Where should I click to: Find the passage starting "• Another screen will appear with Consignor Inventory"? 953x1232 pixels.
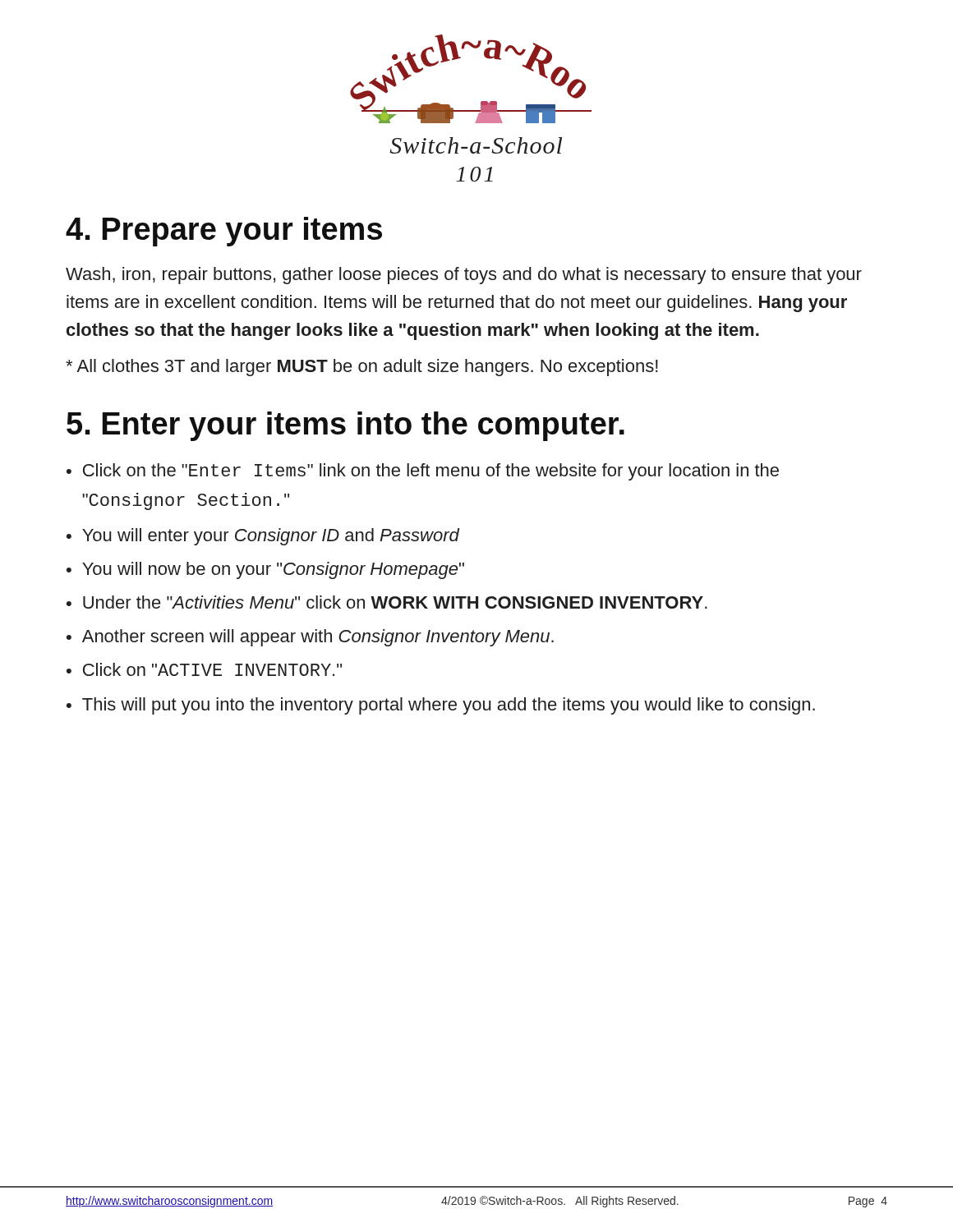pos(476,637)
